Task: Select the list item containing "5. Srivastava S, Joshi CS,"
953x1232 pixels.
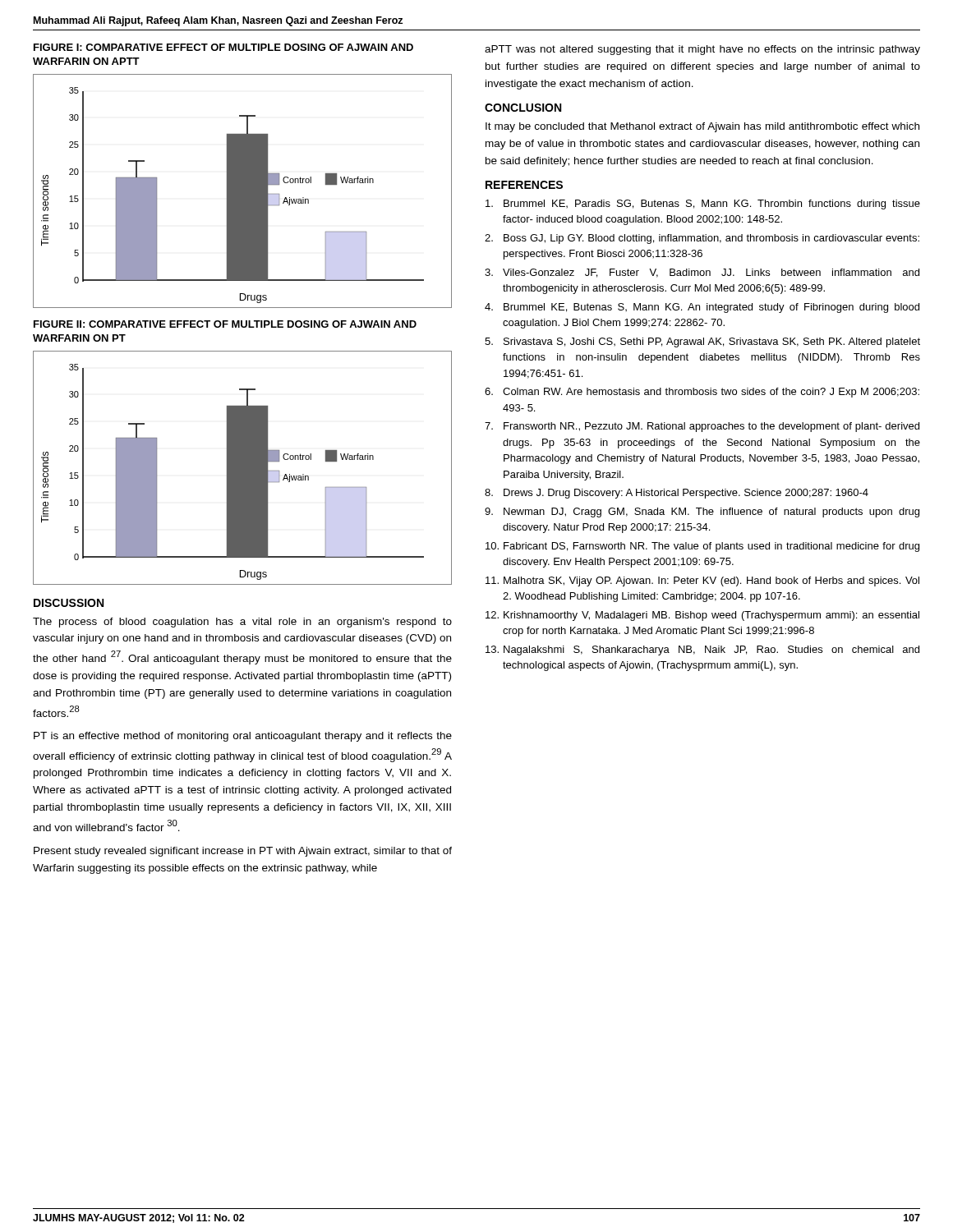Action: [x=702, y=357]
